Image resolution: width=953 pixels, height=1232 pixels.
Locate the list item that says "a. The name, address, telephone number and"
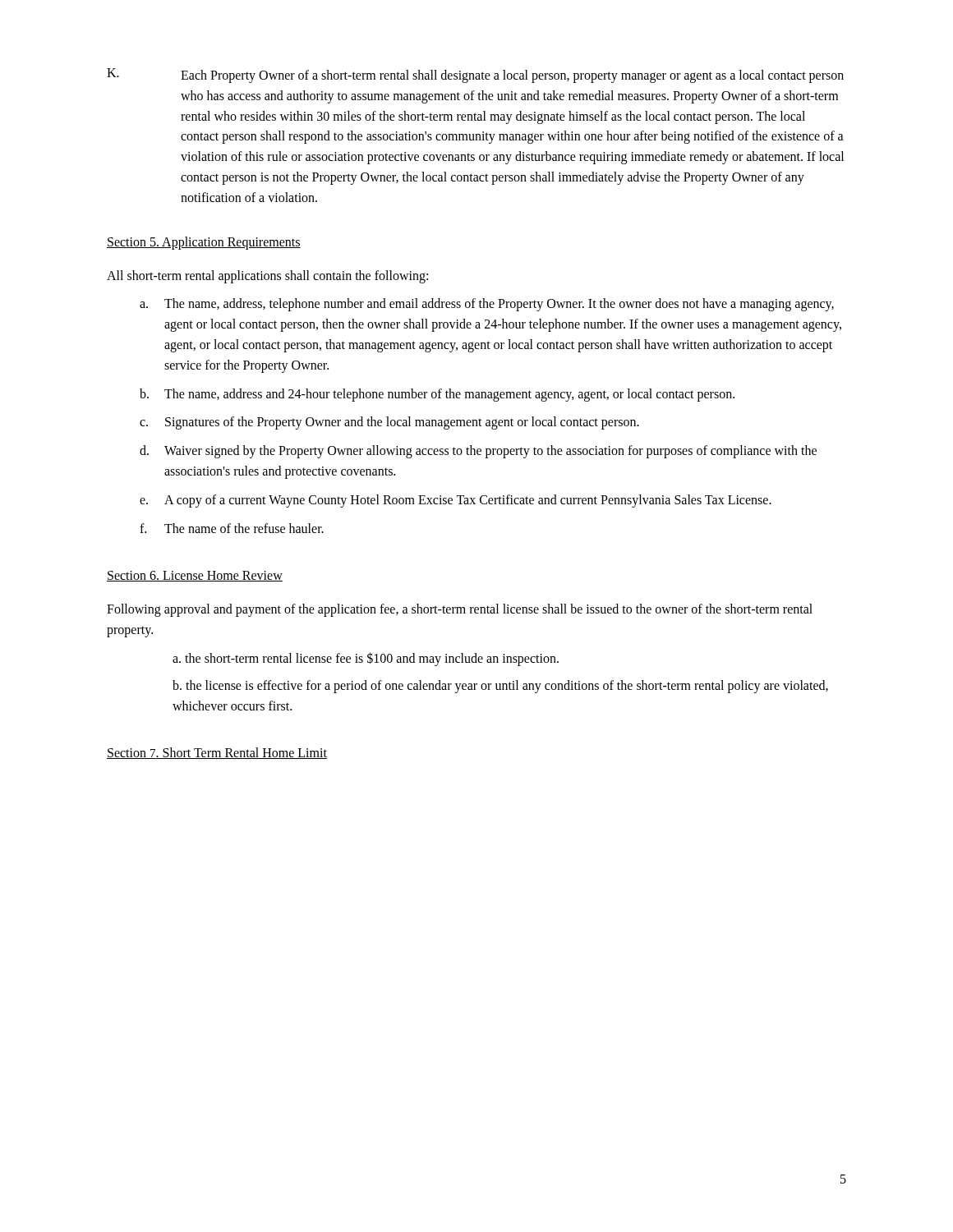493,335
